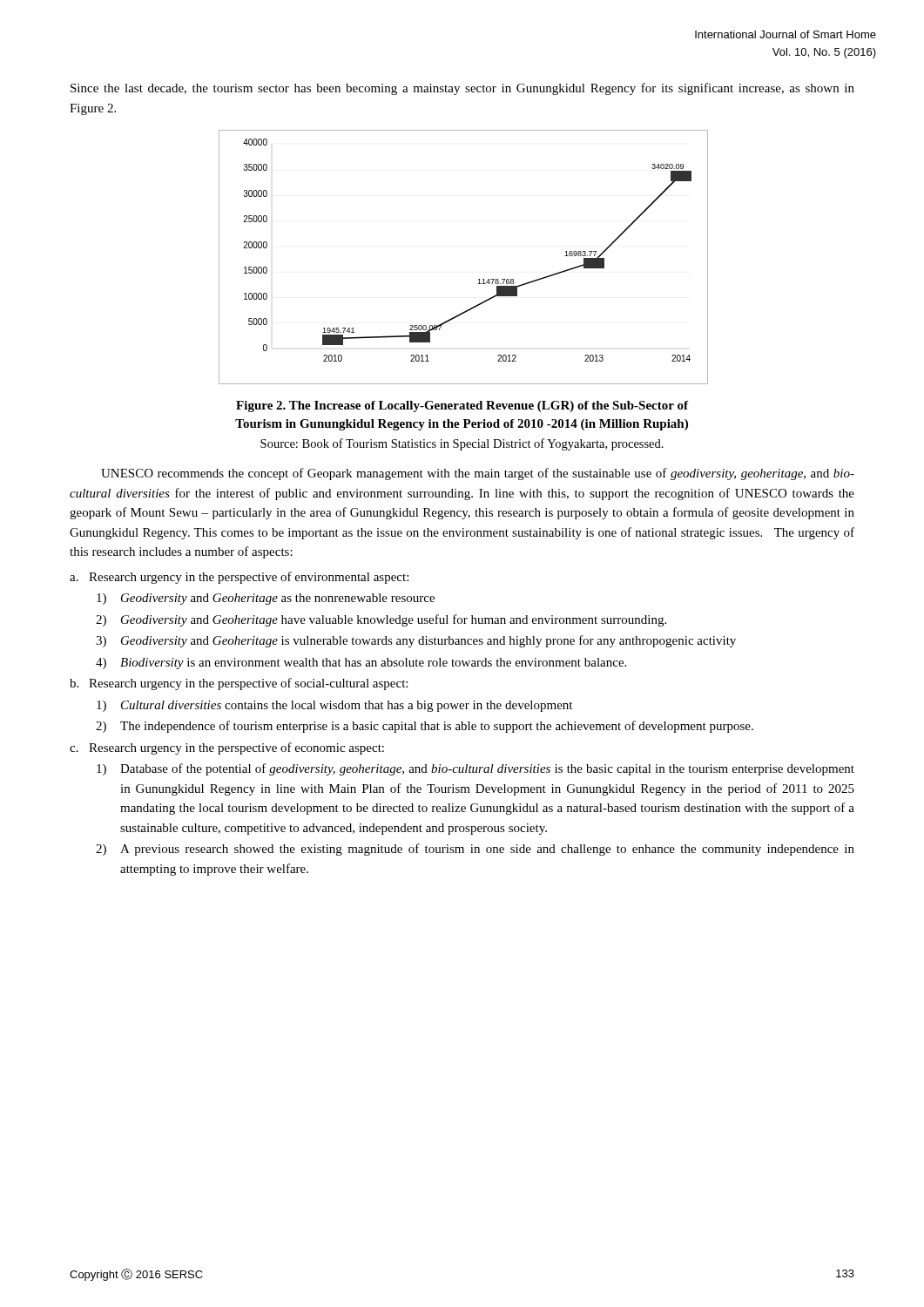The width and height of the screenshot is (924, 1307).
Task: Point to the block beginning "c. Research urgency in"
Action: tap(227, 748)
